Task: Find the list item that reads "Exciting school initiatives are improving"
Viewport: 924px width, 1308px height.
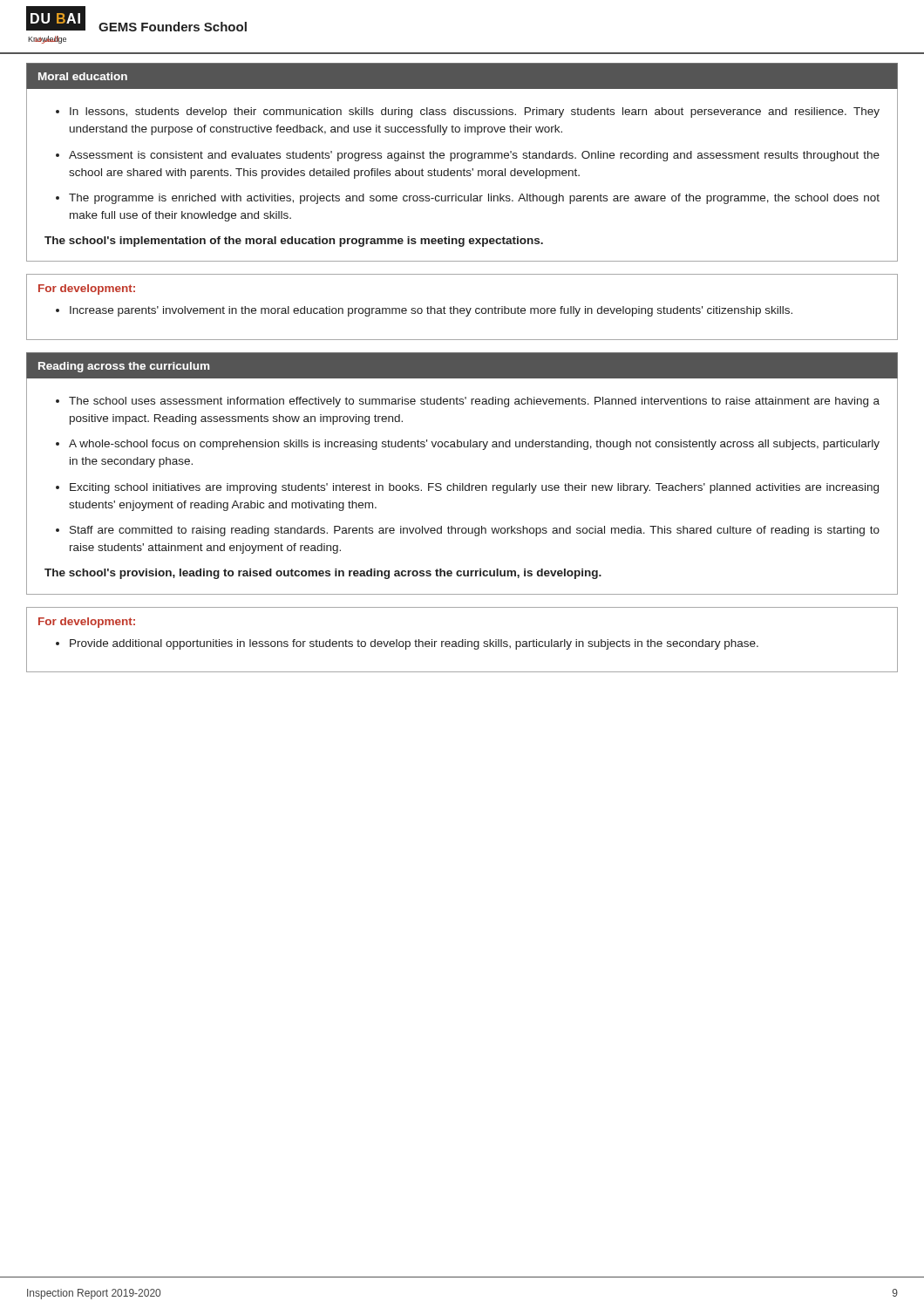Action: [474, 496]
